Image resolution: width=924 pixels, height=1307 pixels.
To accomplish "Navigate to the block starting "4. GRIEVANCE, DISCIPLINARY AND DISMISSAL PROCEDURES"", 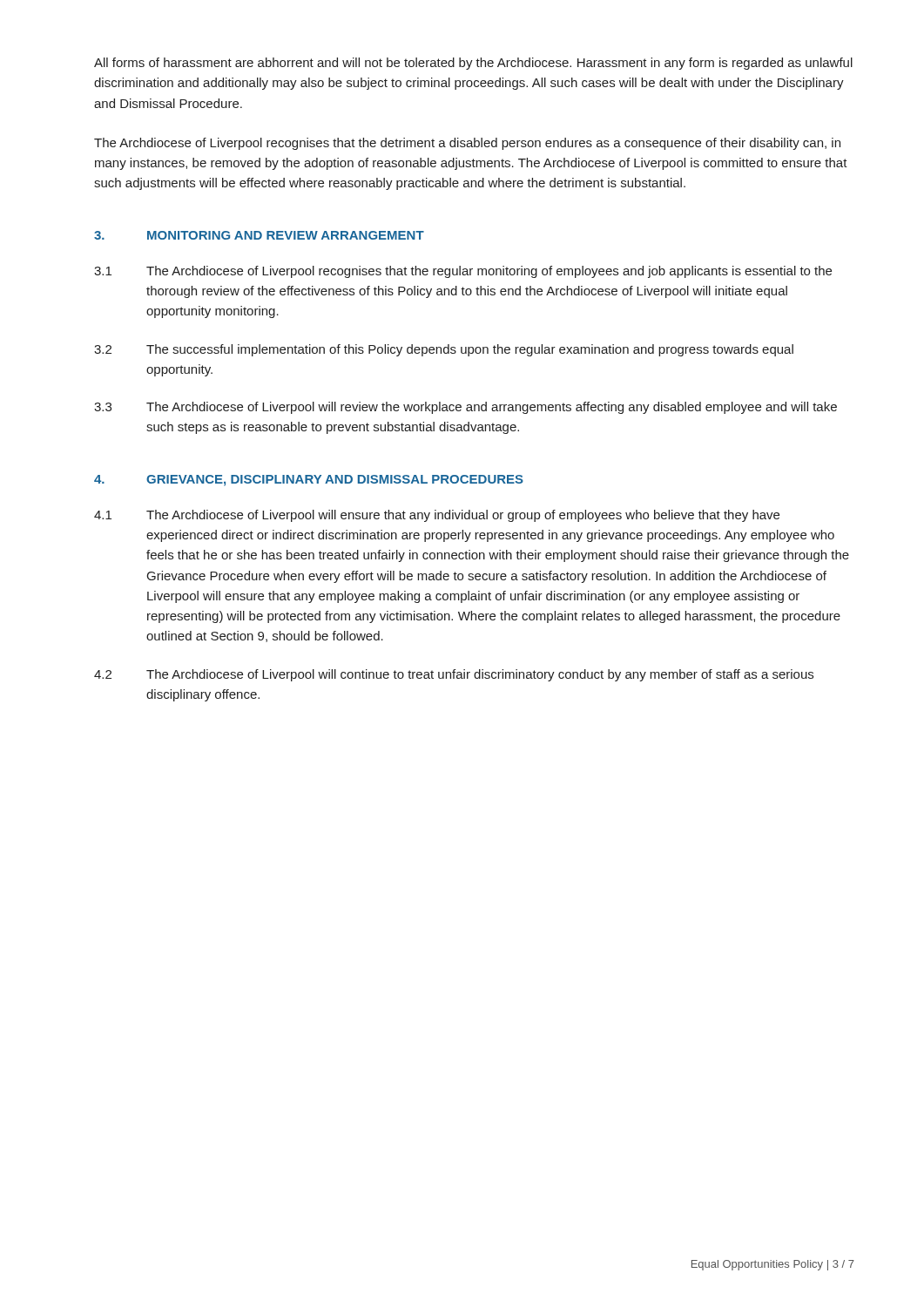I will click(309, 478).
